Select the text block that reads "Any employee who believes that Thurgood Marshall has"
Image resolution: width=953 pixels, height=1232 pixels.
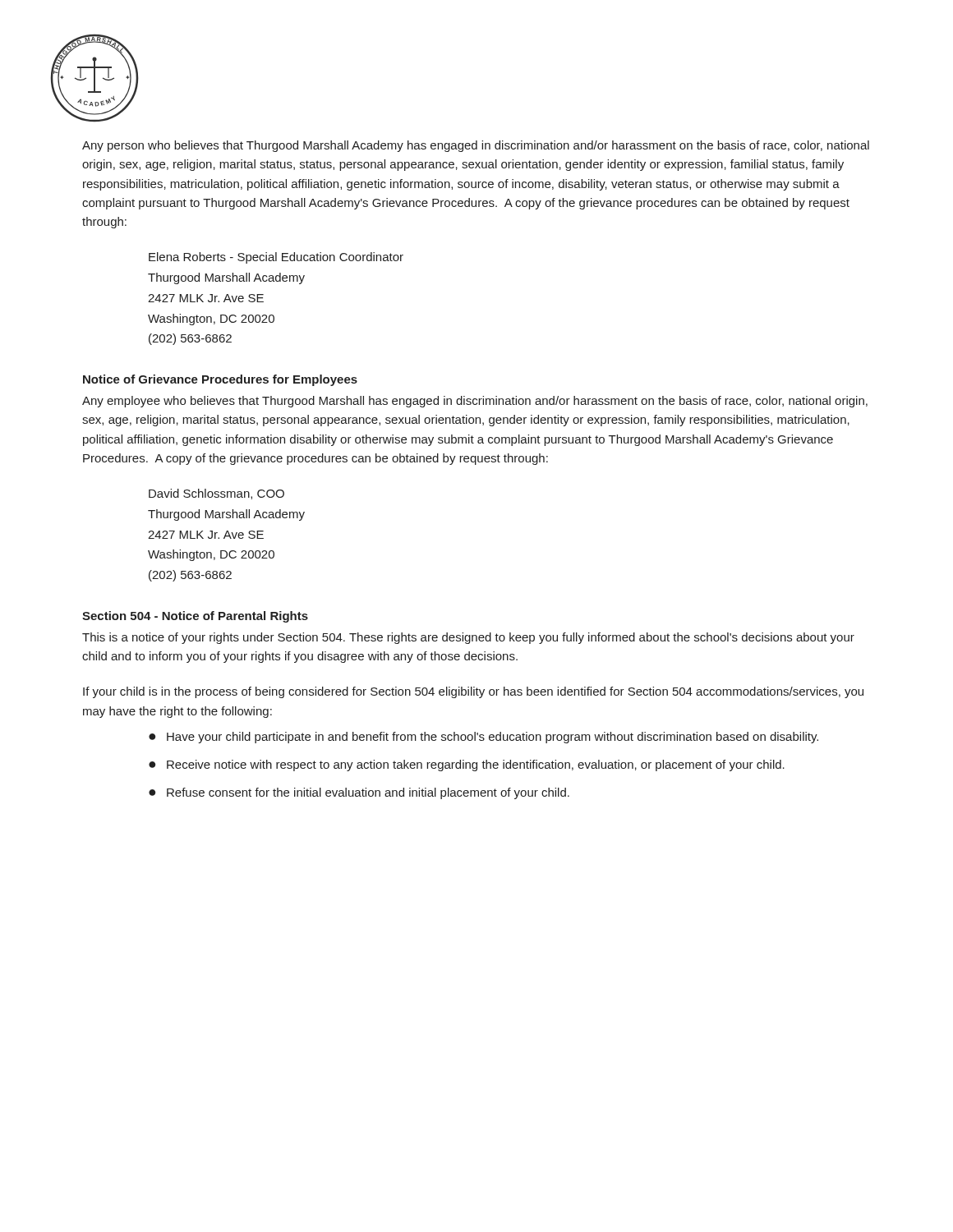(475, 429)
